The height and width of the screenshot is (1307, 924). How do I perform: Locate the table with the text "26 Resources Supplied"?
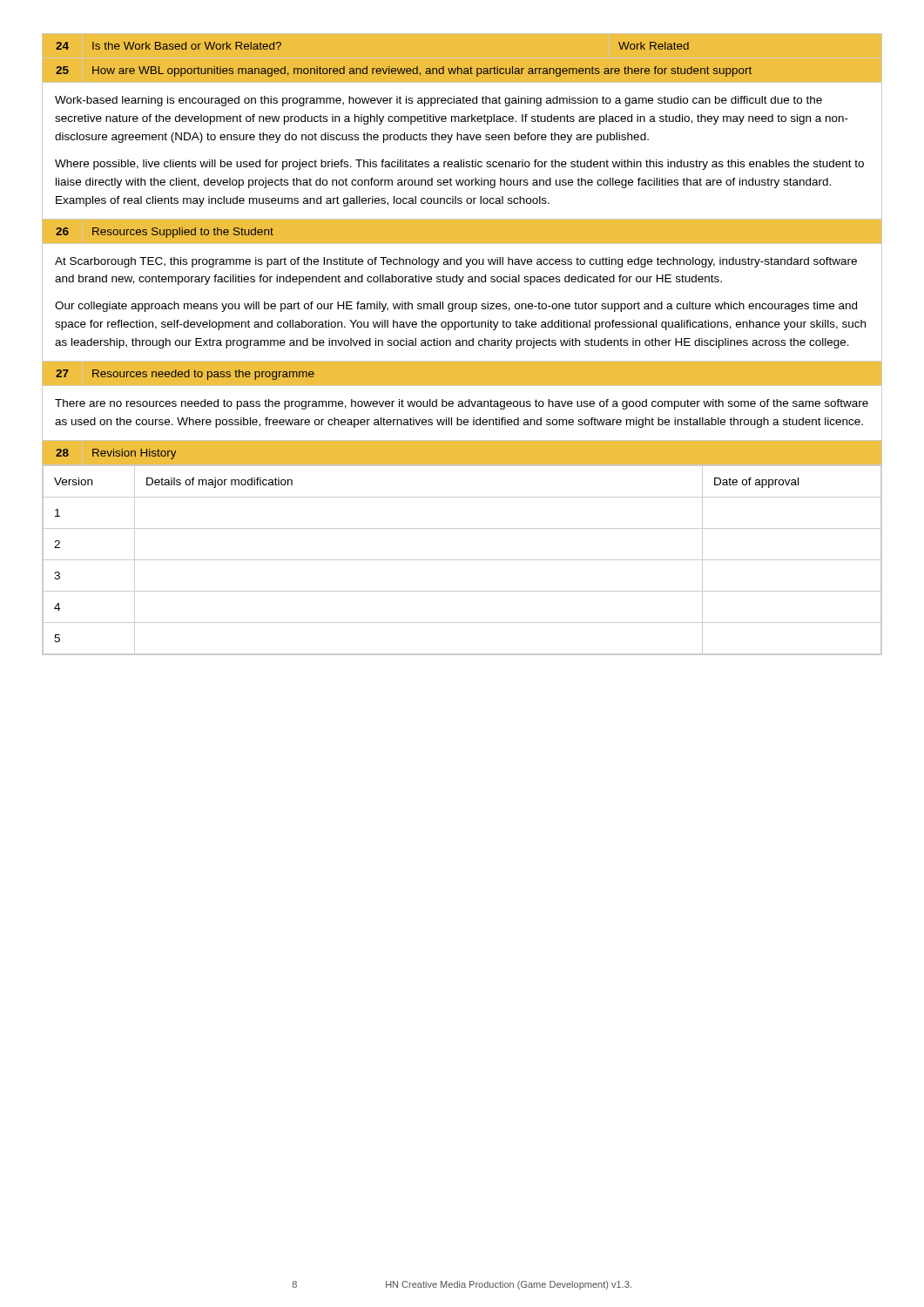[462, 231]
